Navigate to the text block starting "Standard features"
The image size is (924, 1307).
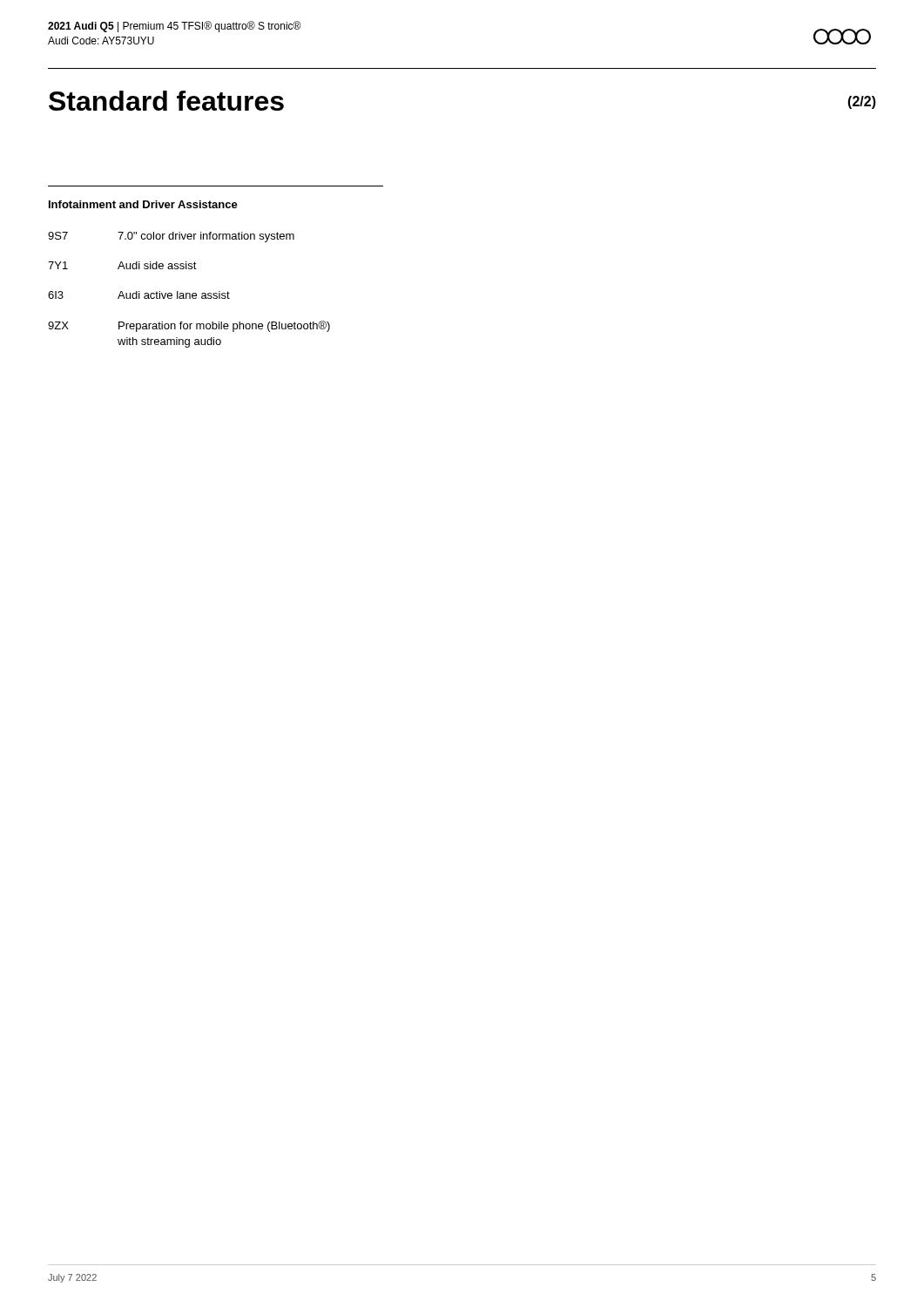pyautogui.click(x=166, y=101)
